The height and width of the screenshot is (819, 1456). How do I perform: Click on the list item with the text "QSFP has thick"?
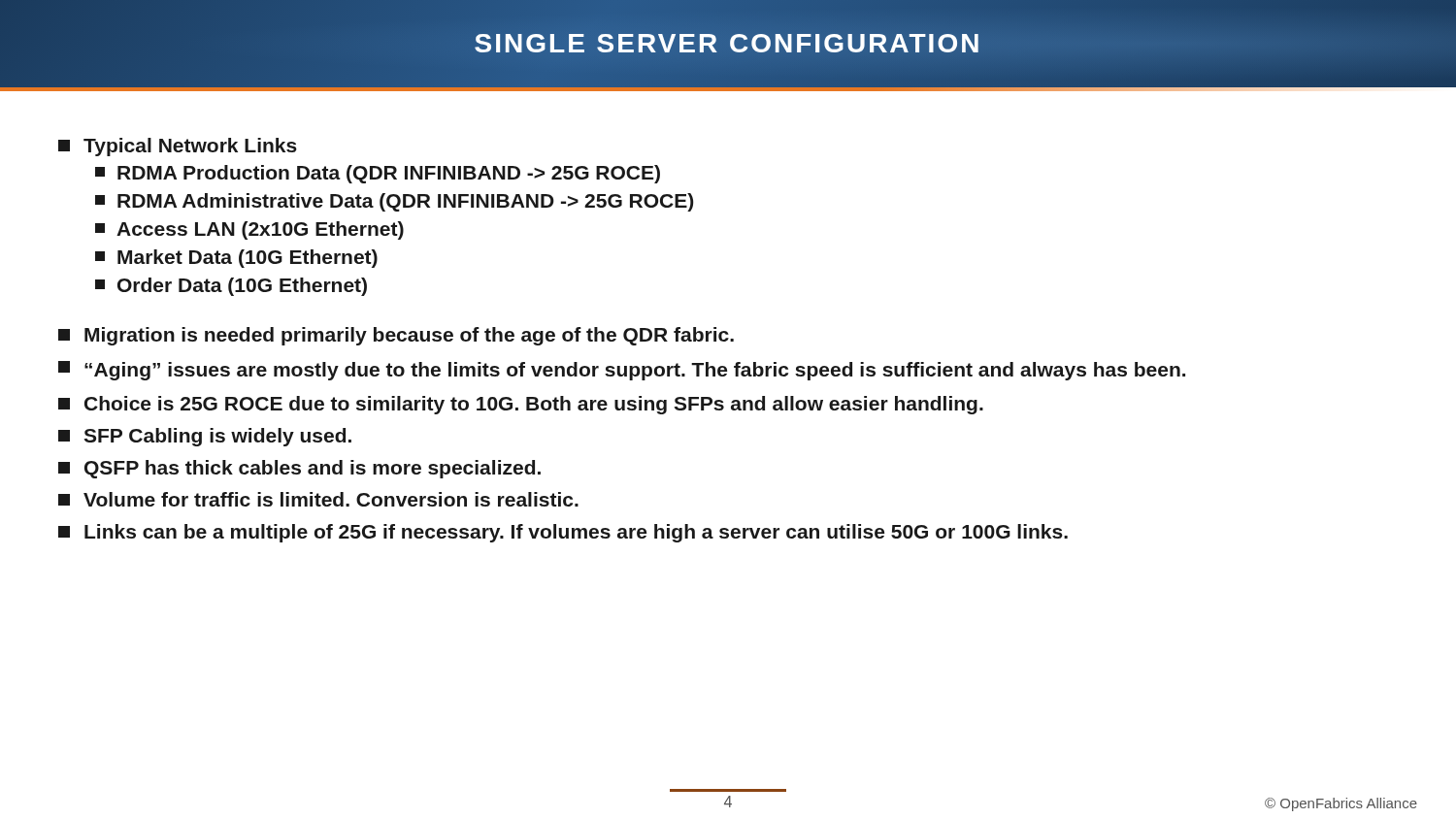pyautogui.click(x=300, y=468)
